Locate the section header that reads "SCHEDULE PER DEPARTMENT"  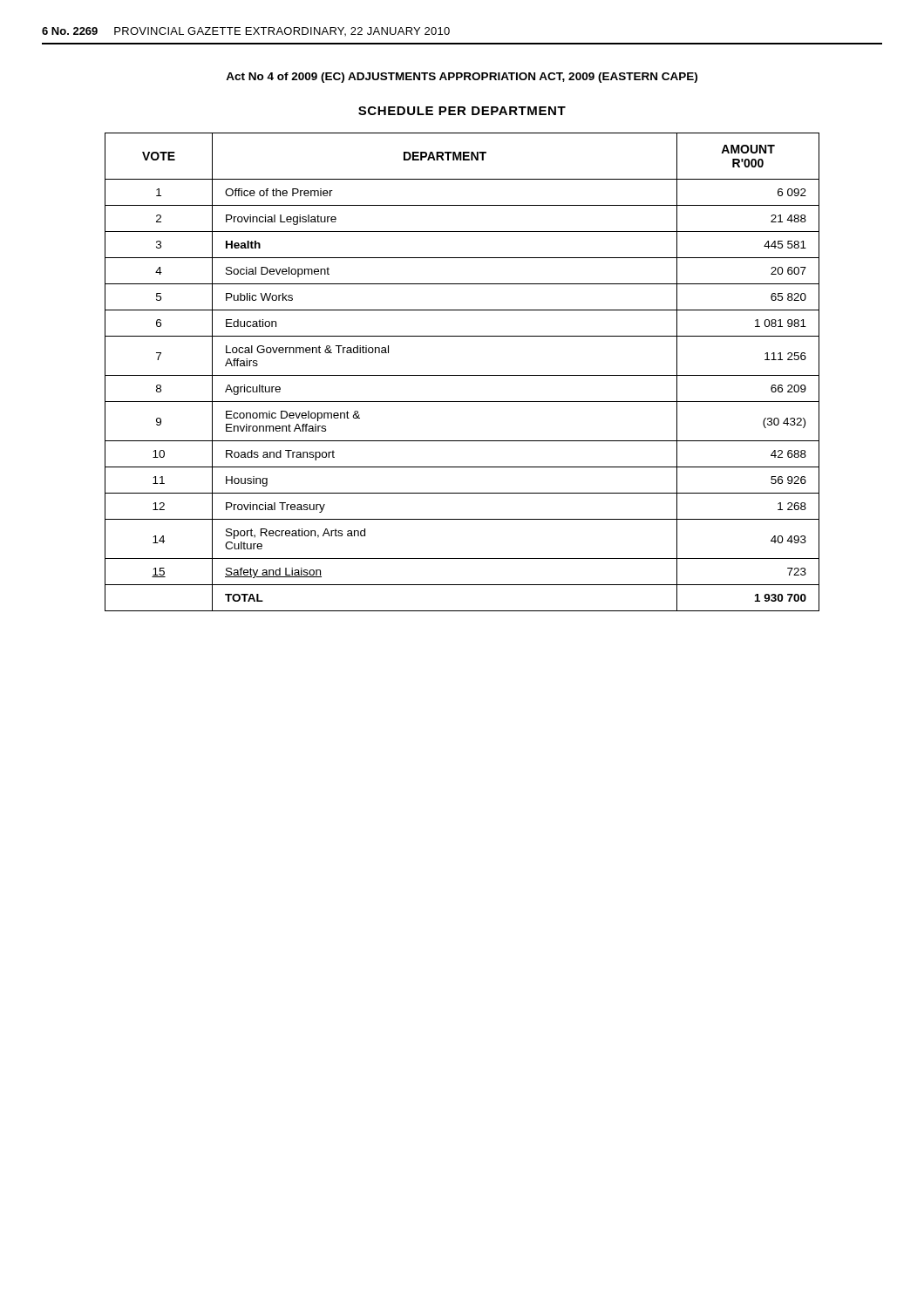click(462, 110)
